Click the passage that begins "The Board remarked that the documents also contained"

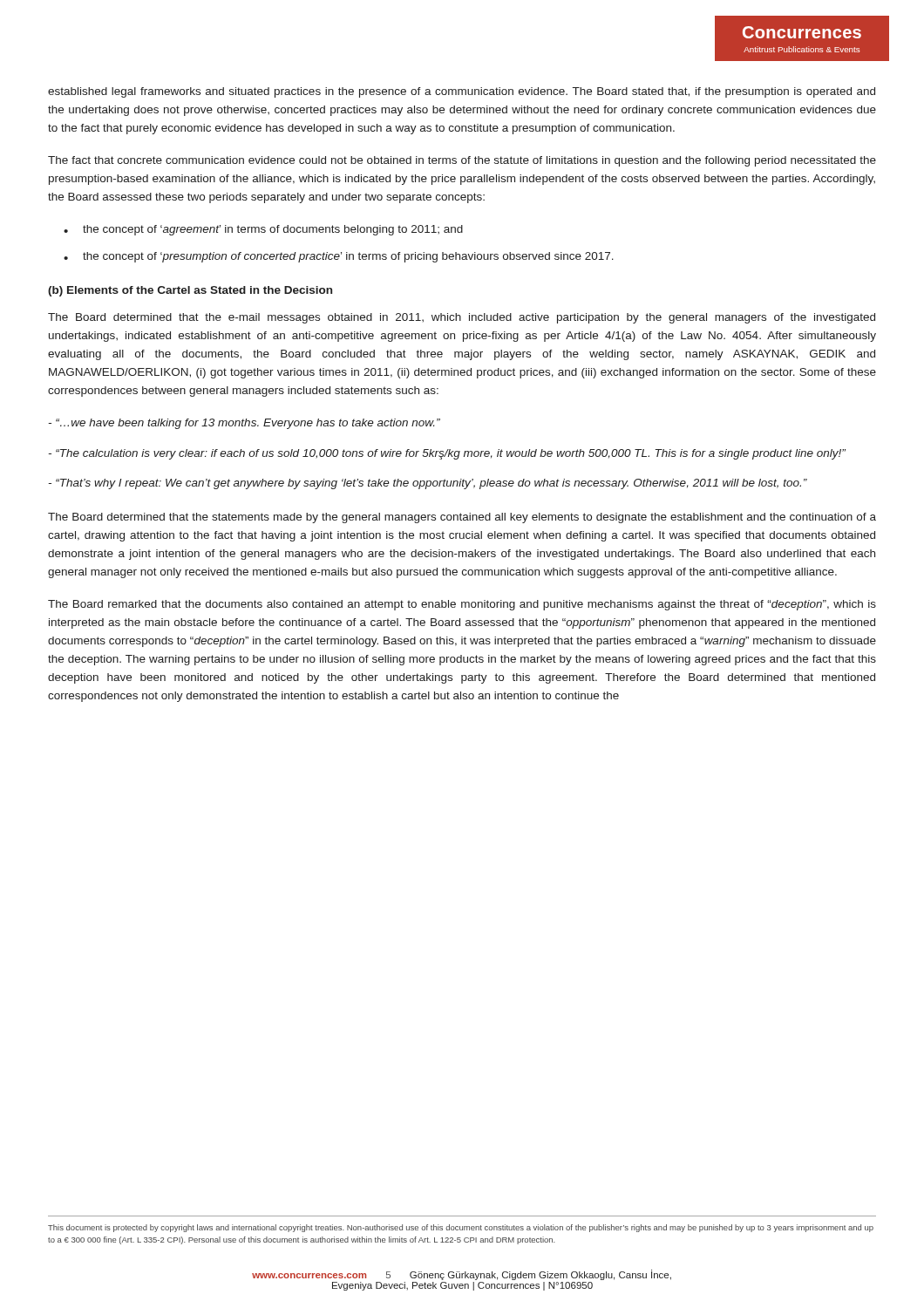[x=462, y=650]
